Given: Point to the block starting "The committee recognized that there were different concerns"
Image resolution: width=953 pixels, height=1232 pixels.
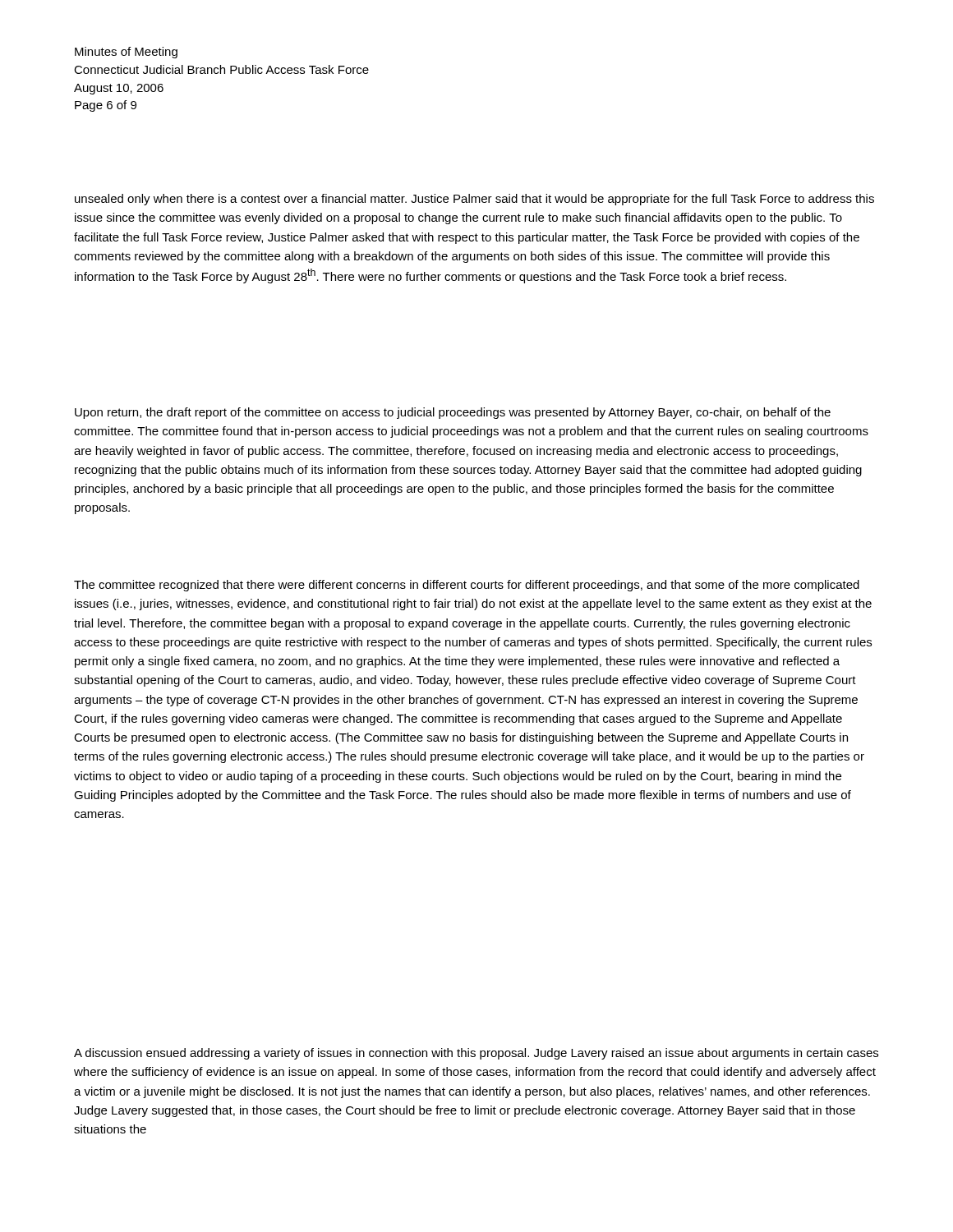Looking at the screenshot, I should pos(473,699).
